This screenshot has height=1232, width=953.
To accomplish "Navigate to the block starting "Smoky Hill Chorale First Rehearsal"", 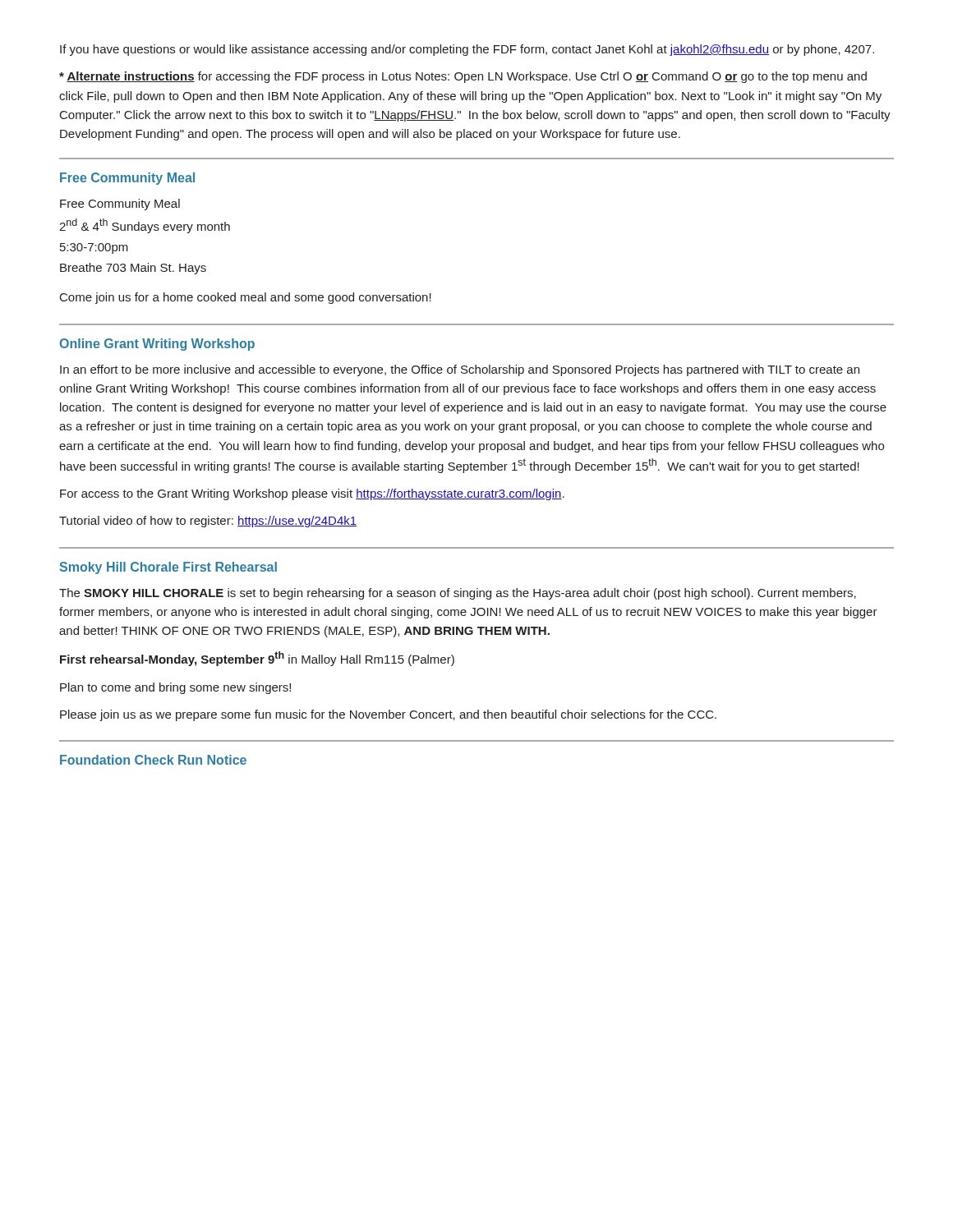I will coord(168,567).
